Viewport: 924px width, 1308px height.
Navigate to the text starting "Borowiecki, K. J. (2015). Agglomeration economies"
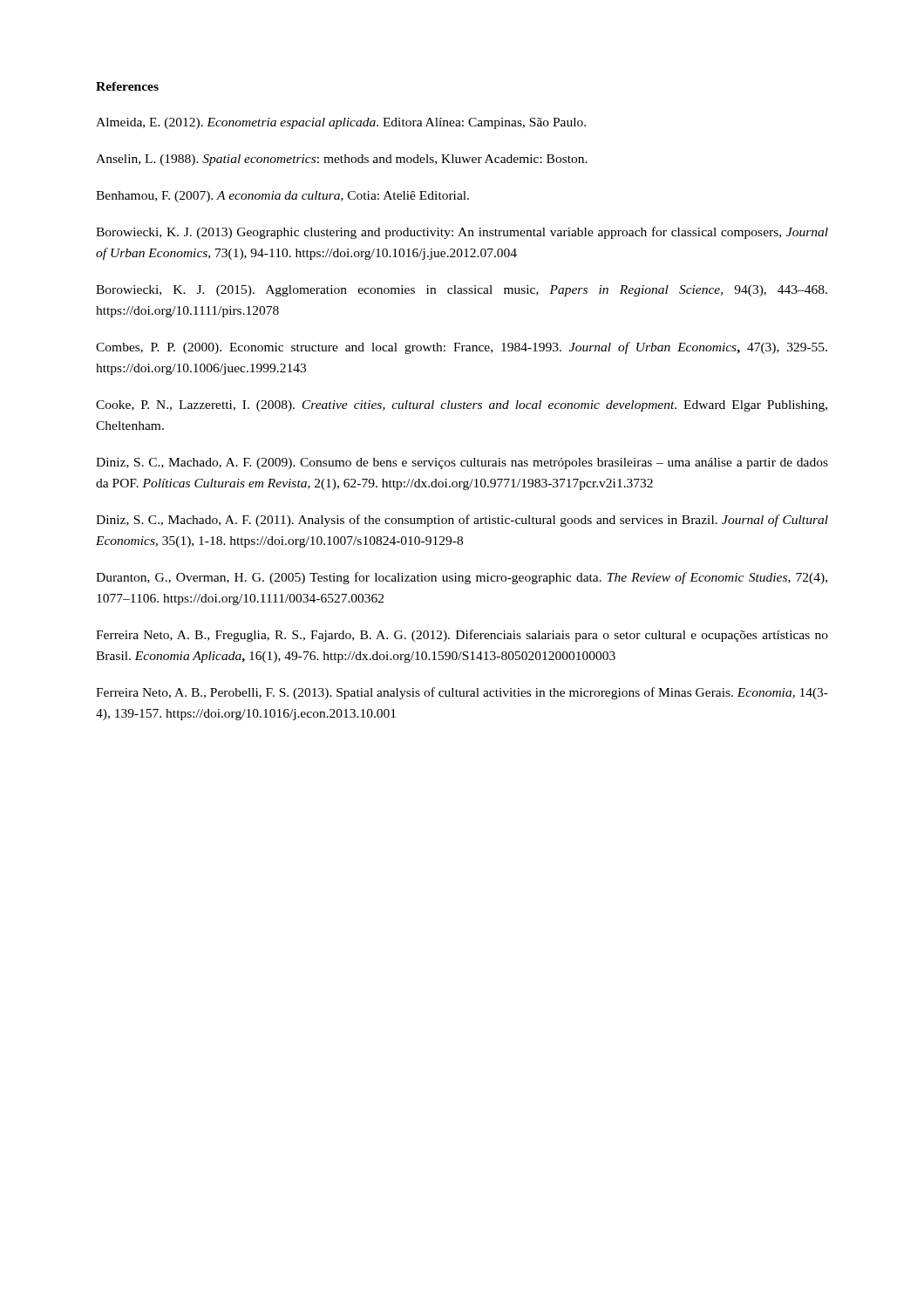pos(462,300)
